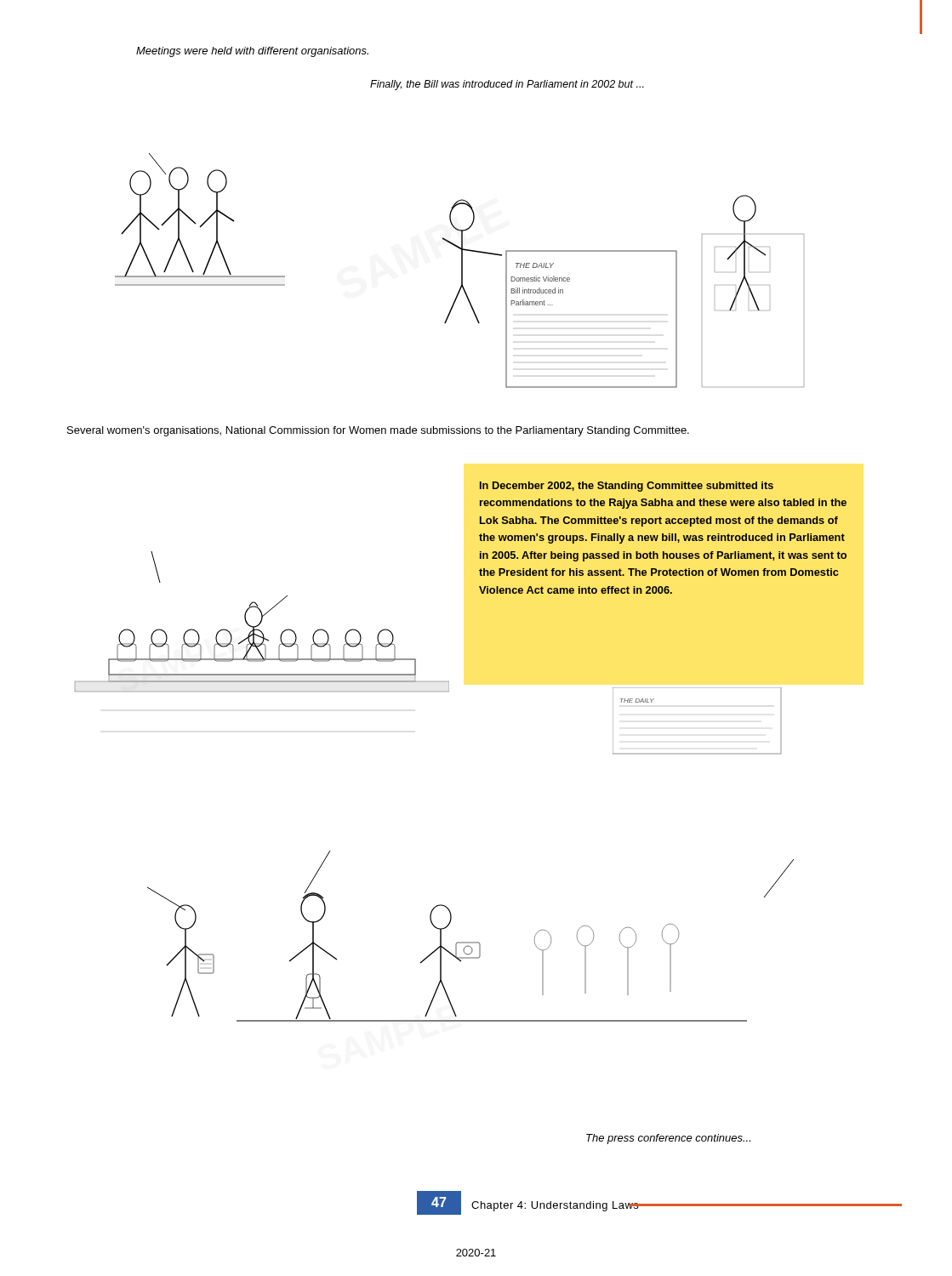Locate the passage starting "In December 2002, the"
The height and width of the screenshot is (1276, 952).
pyautogui.click(x=663, y=538)
